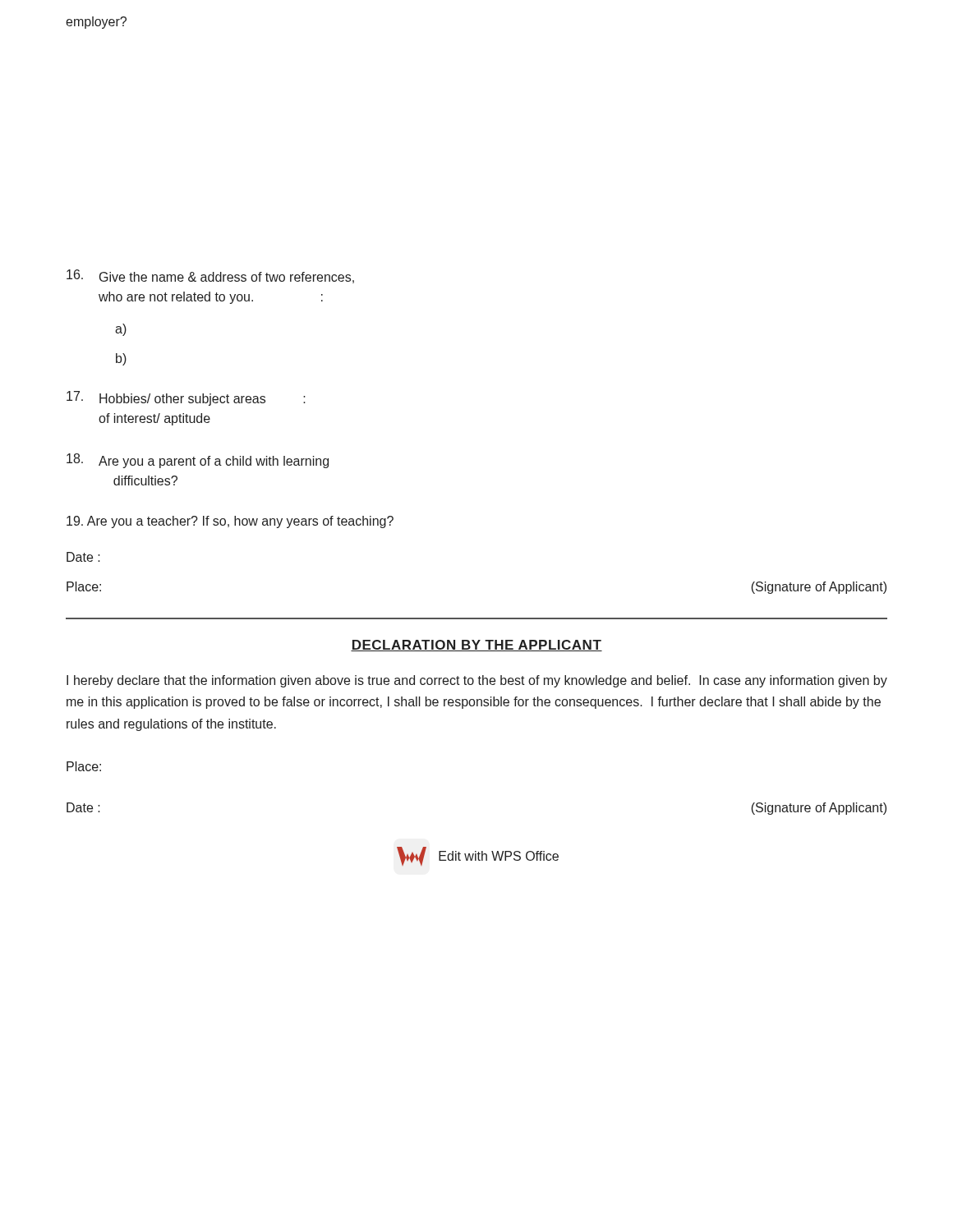Locate the region starting "DECLARATION BY THE"

(476, 645)
